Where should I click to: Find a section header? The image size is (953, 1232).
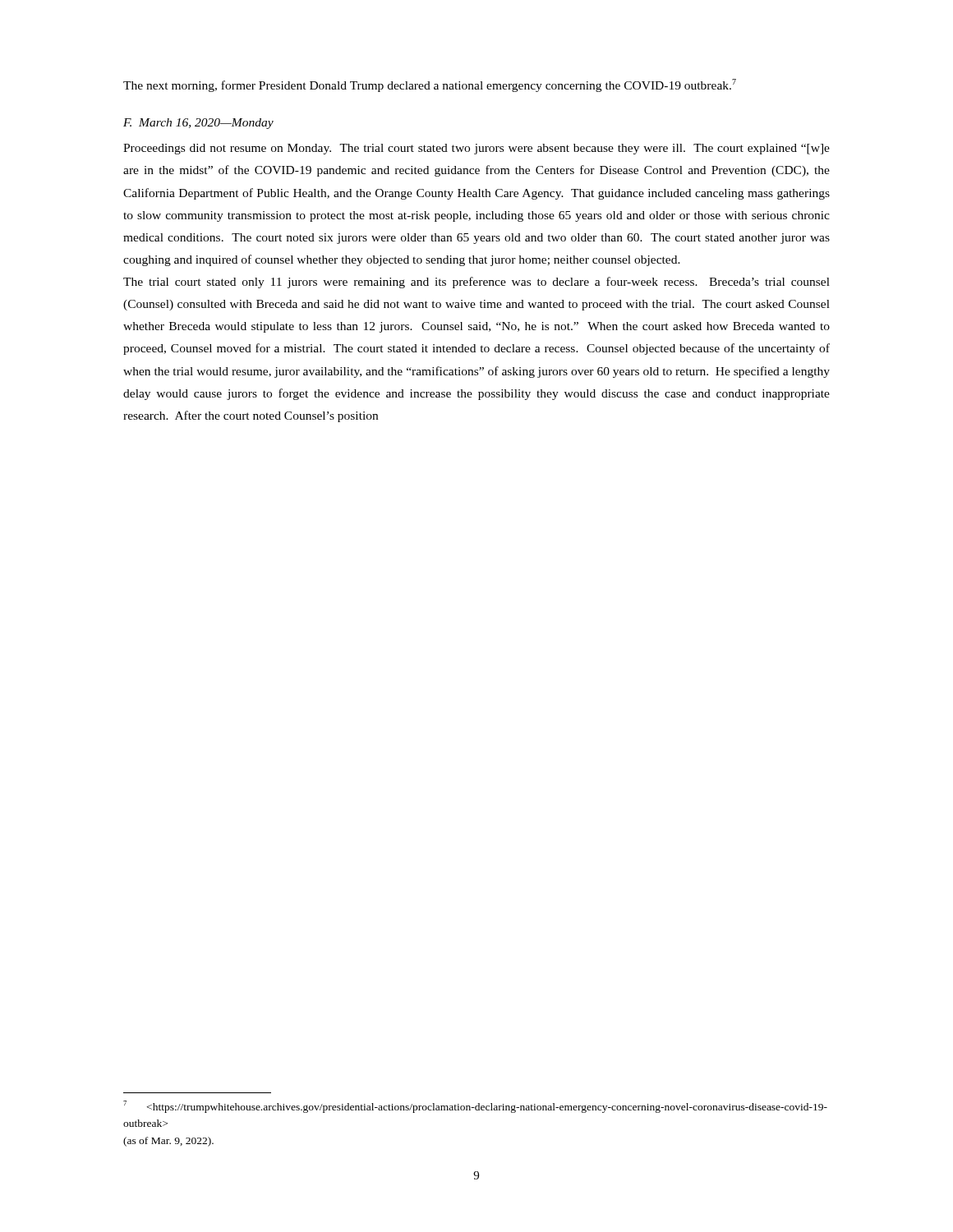pos(198,122)
